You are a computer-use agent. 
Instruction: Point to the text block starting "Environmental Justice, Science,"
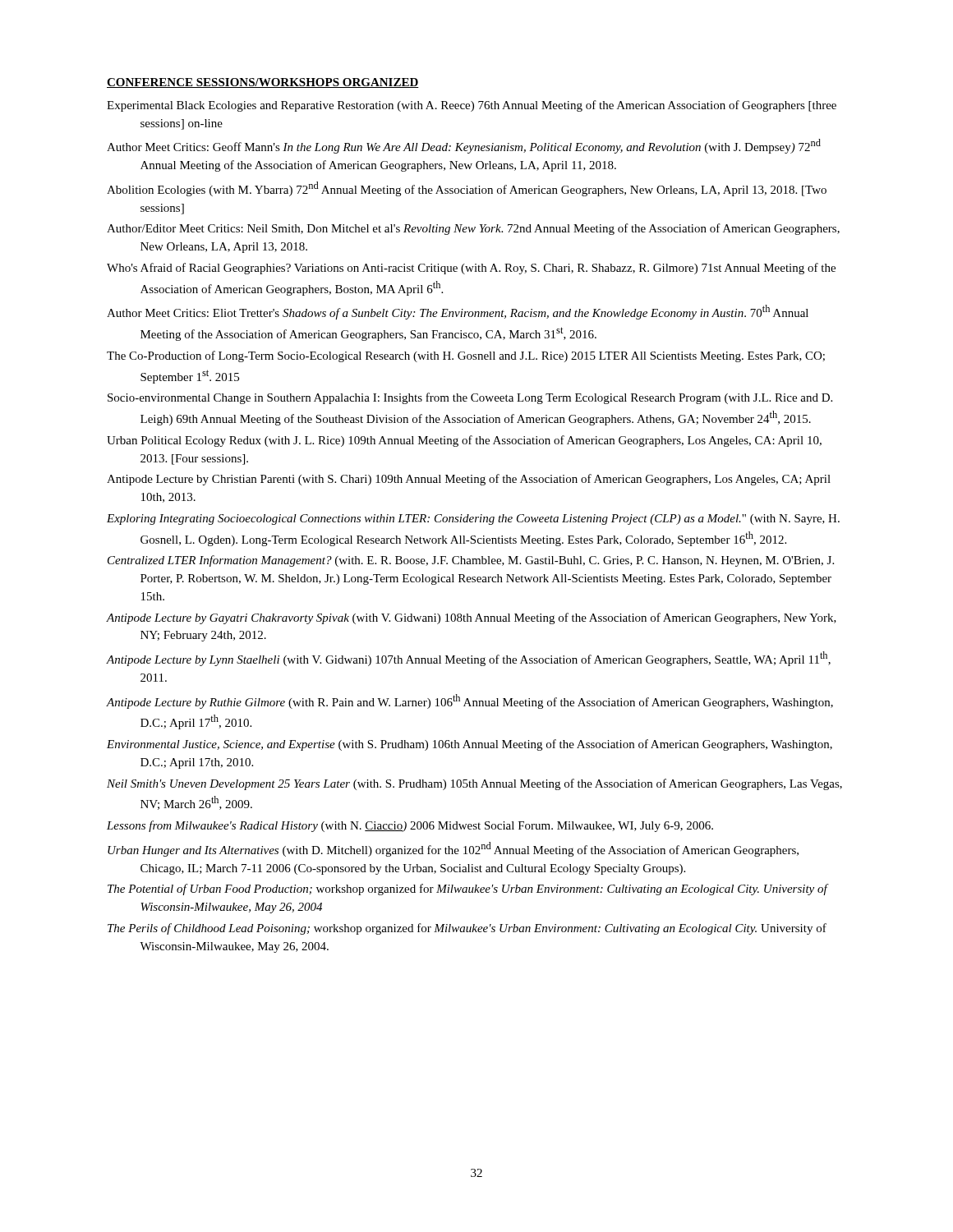click(x=470, y=753)
